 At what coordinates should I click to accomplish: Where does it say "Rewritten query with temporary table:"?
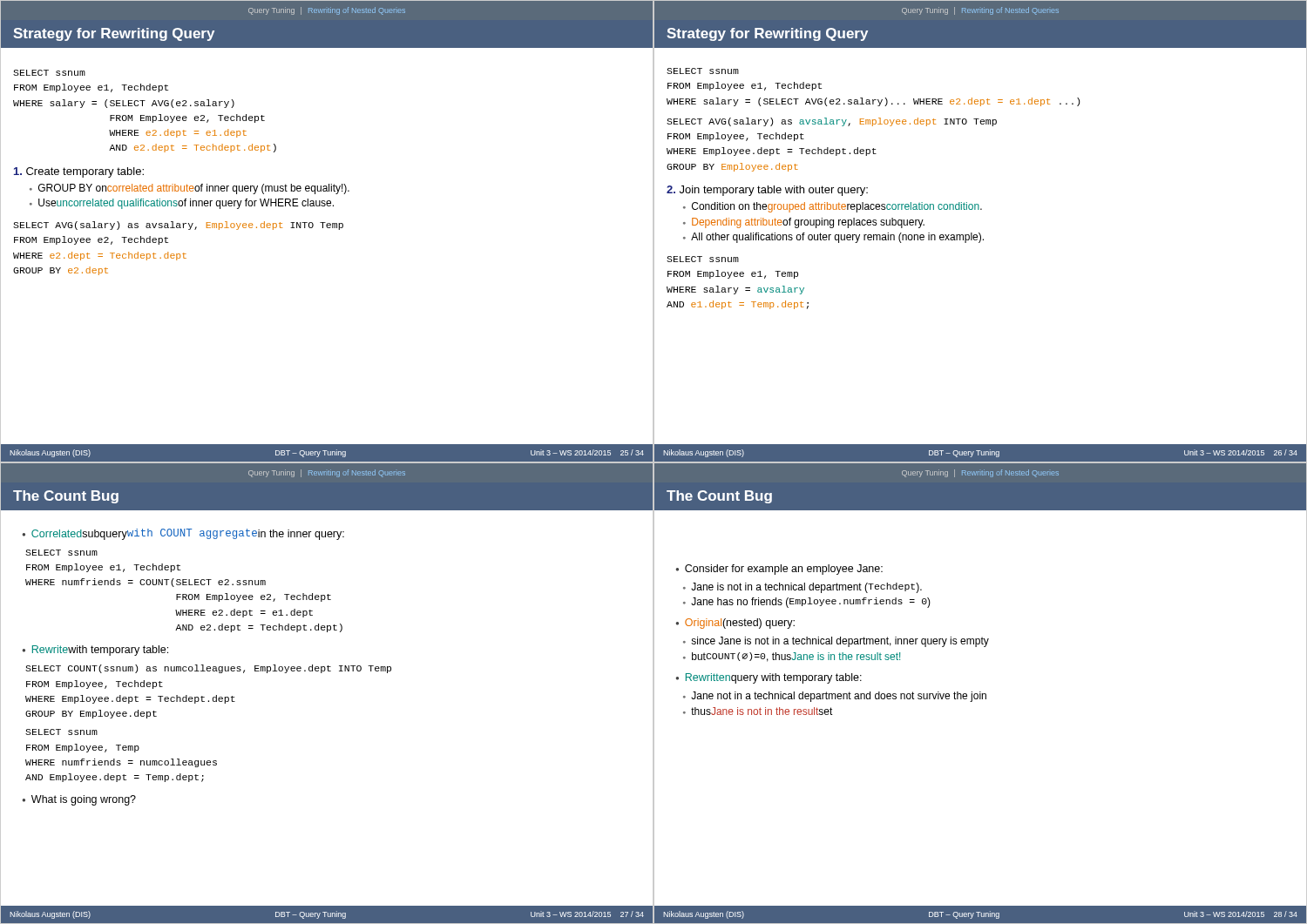tap(773, 678)
